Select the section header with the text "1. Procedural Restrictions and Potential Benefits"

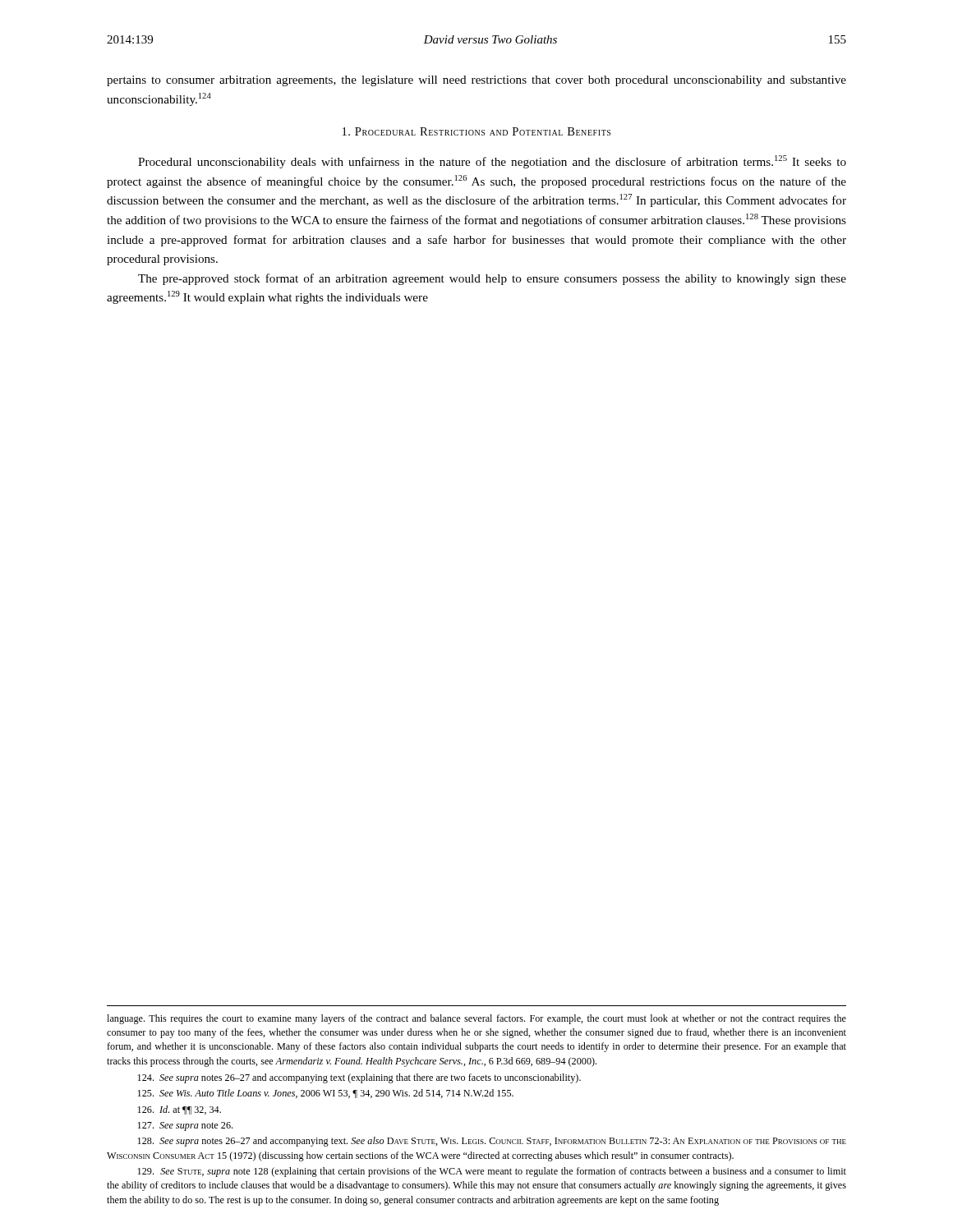pos(476,132)
